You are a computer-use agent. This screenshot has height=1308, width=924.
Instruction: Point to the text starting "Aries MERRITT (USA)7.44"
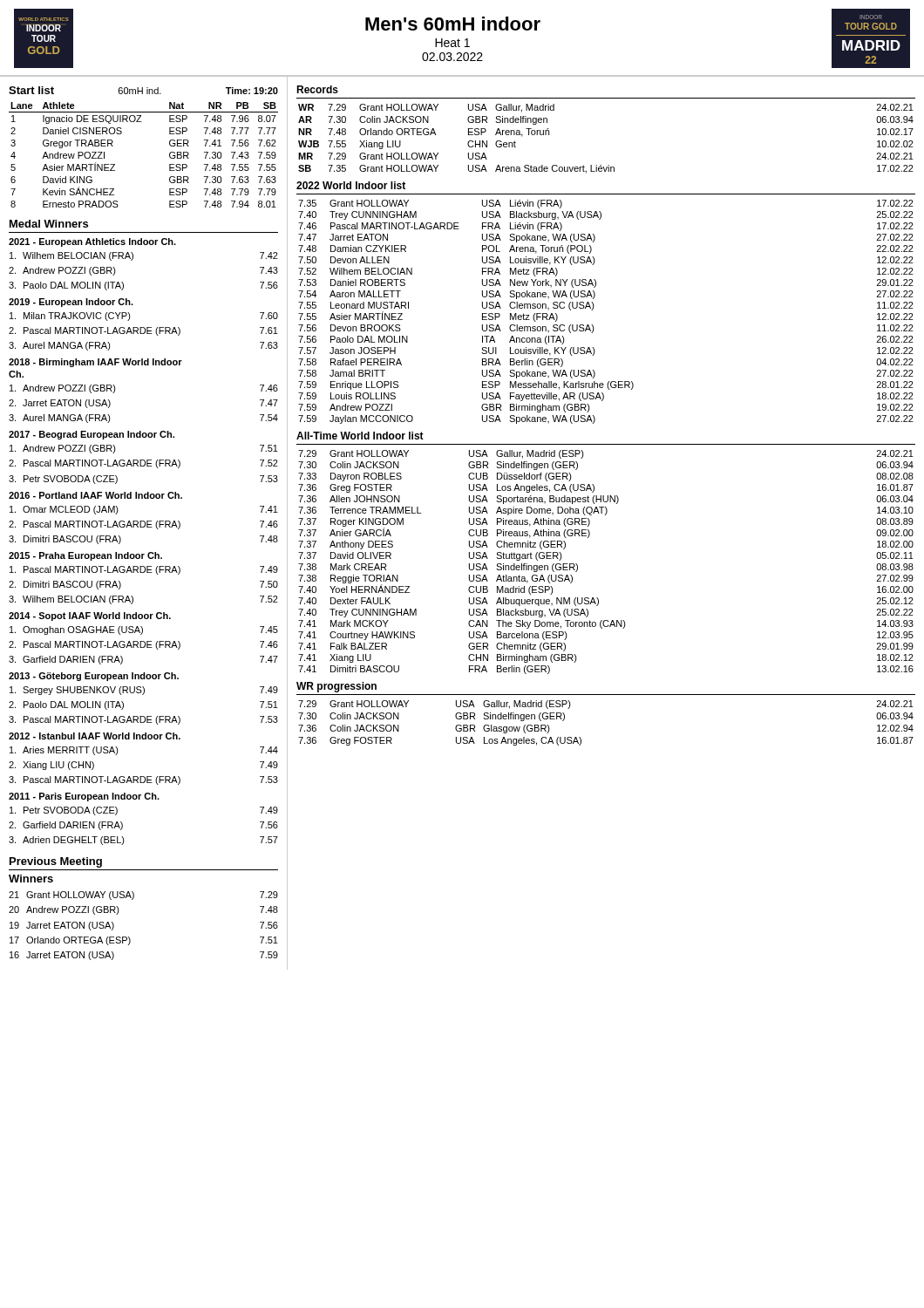pos(143,750)
